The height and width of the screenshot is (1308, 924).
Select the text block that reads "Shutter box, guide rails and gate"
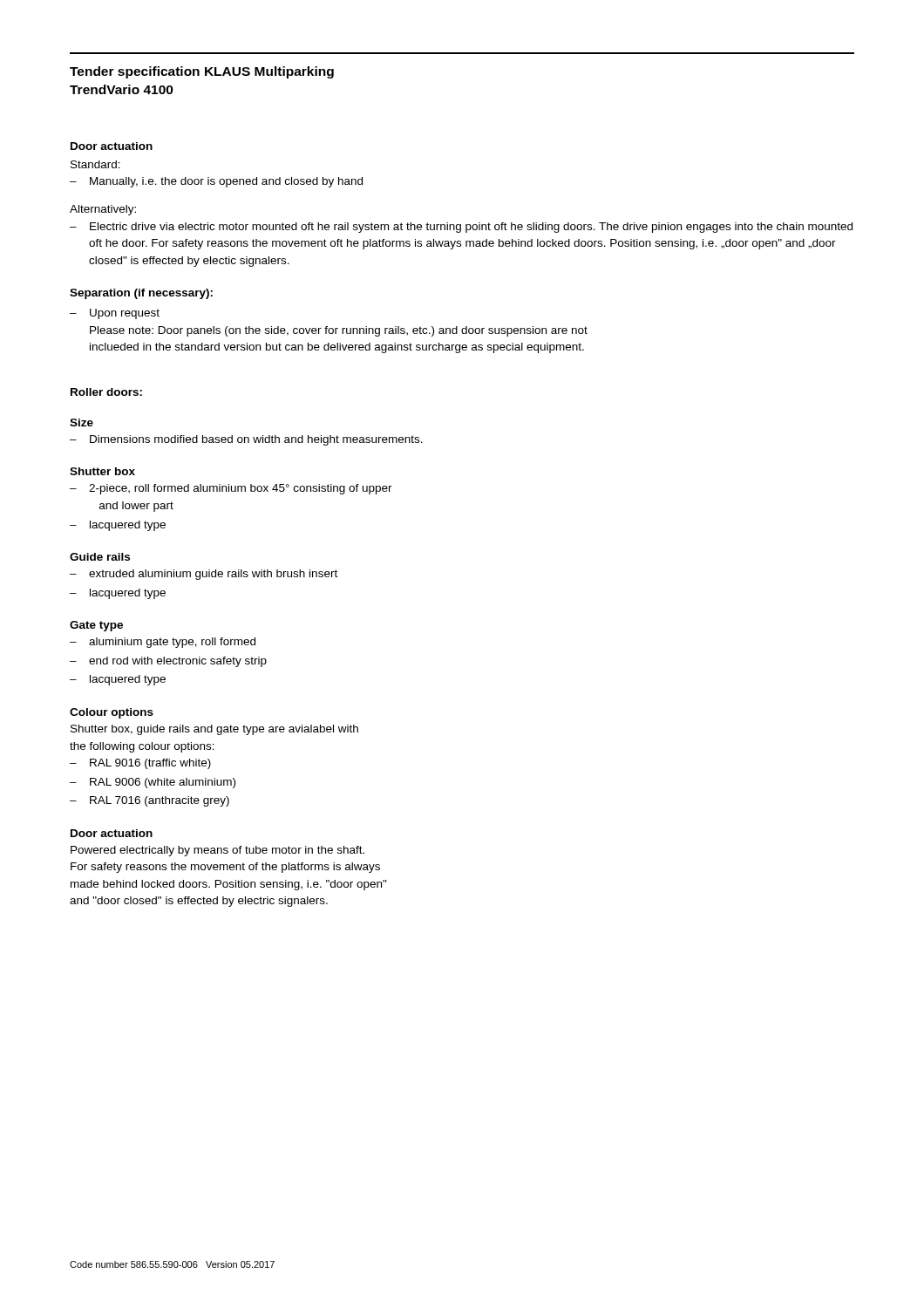pos(214,737)
